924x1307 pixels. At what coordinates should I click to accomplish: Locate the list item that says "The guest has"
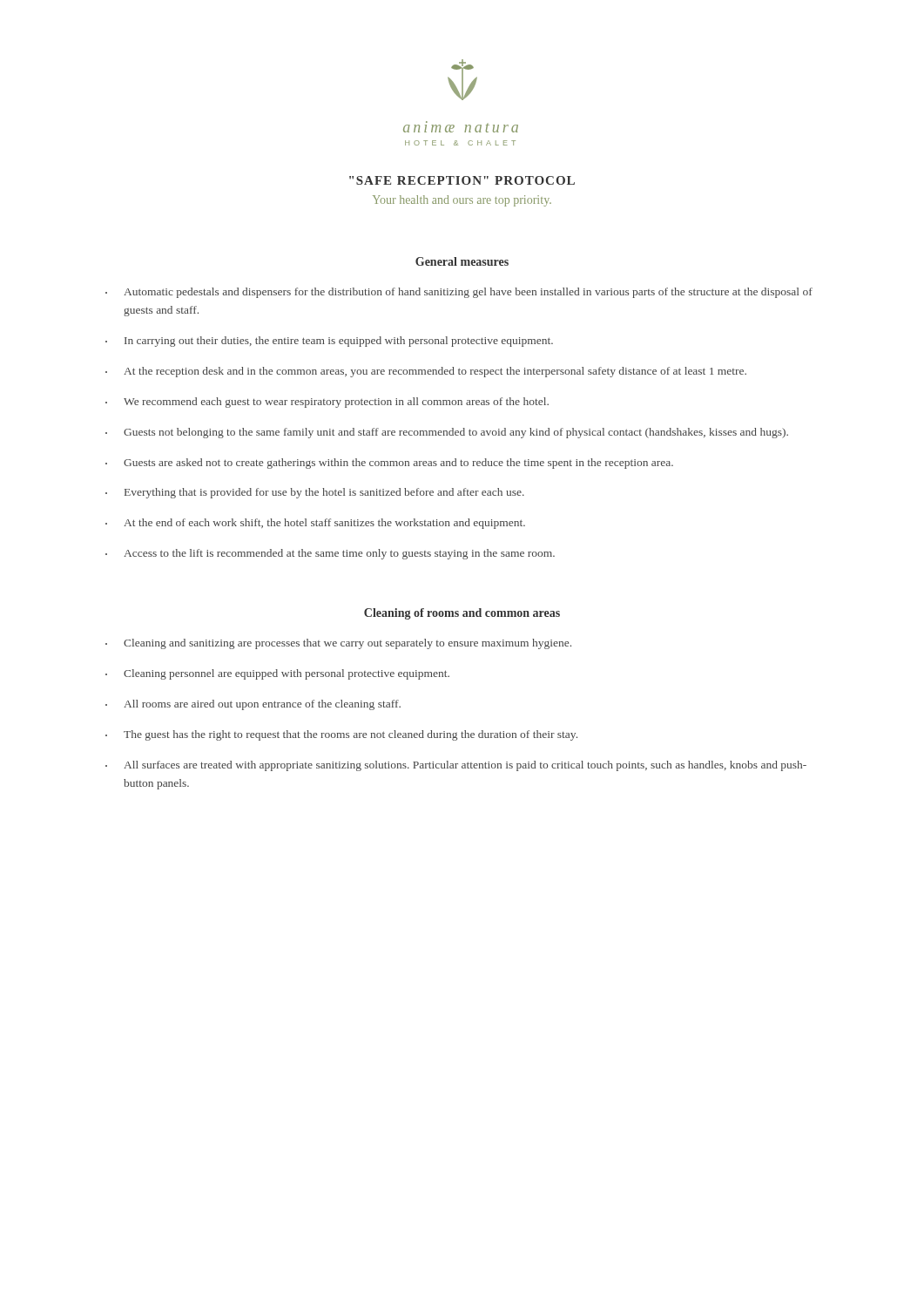(x=351, y=734)
